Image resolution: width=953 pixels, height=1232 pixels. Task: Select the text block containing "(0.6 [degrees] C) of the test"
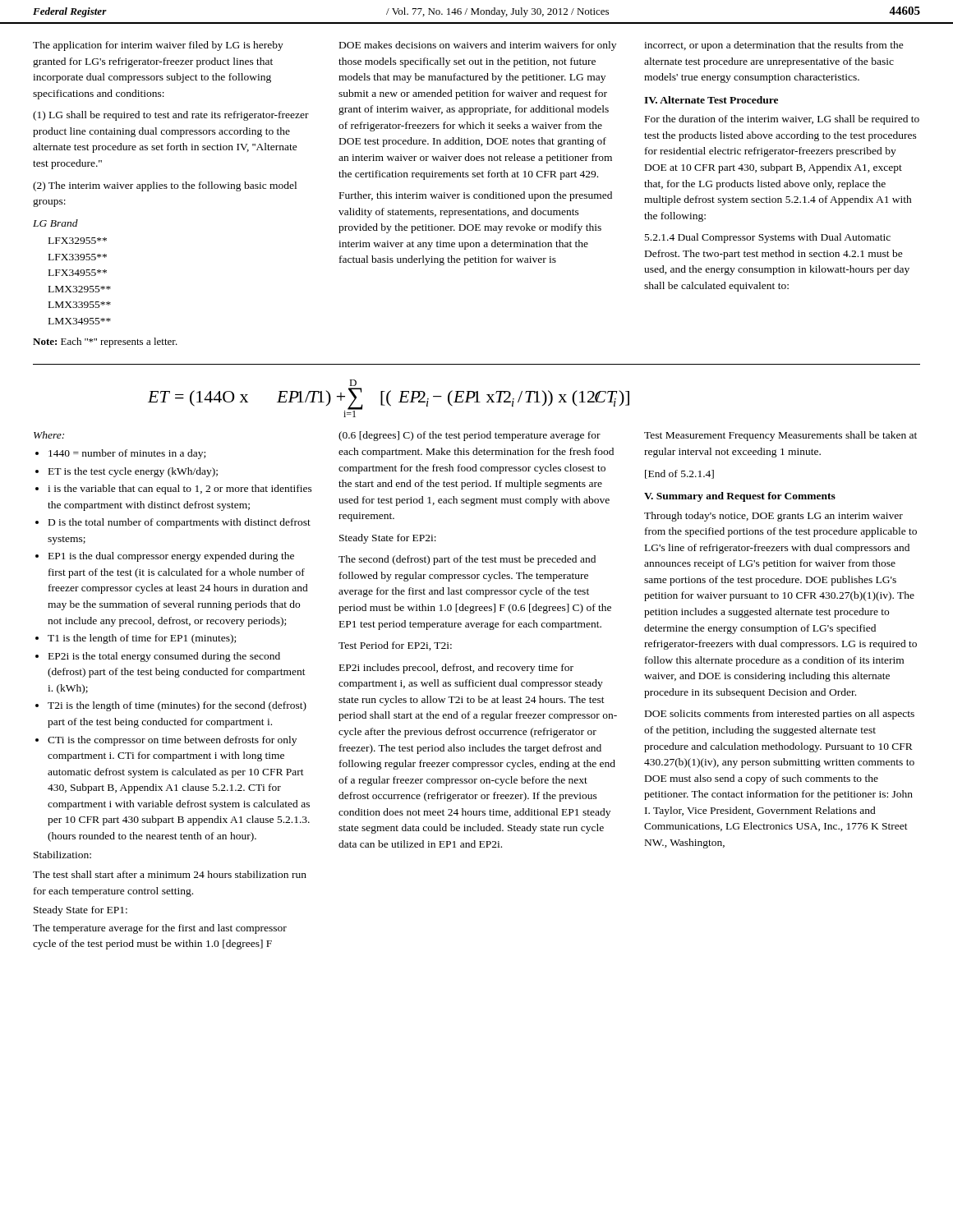pos(470,436)
